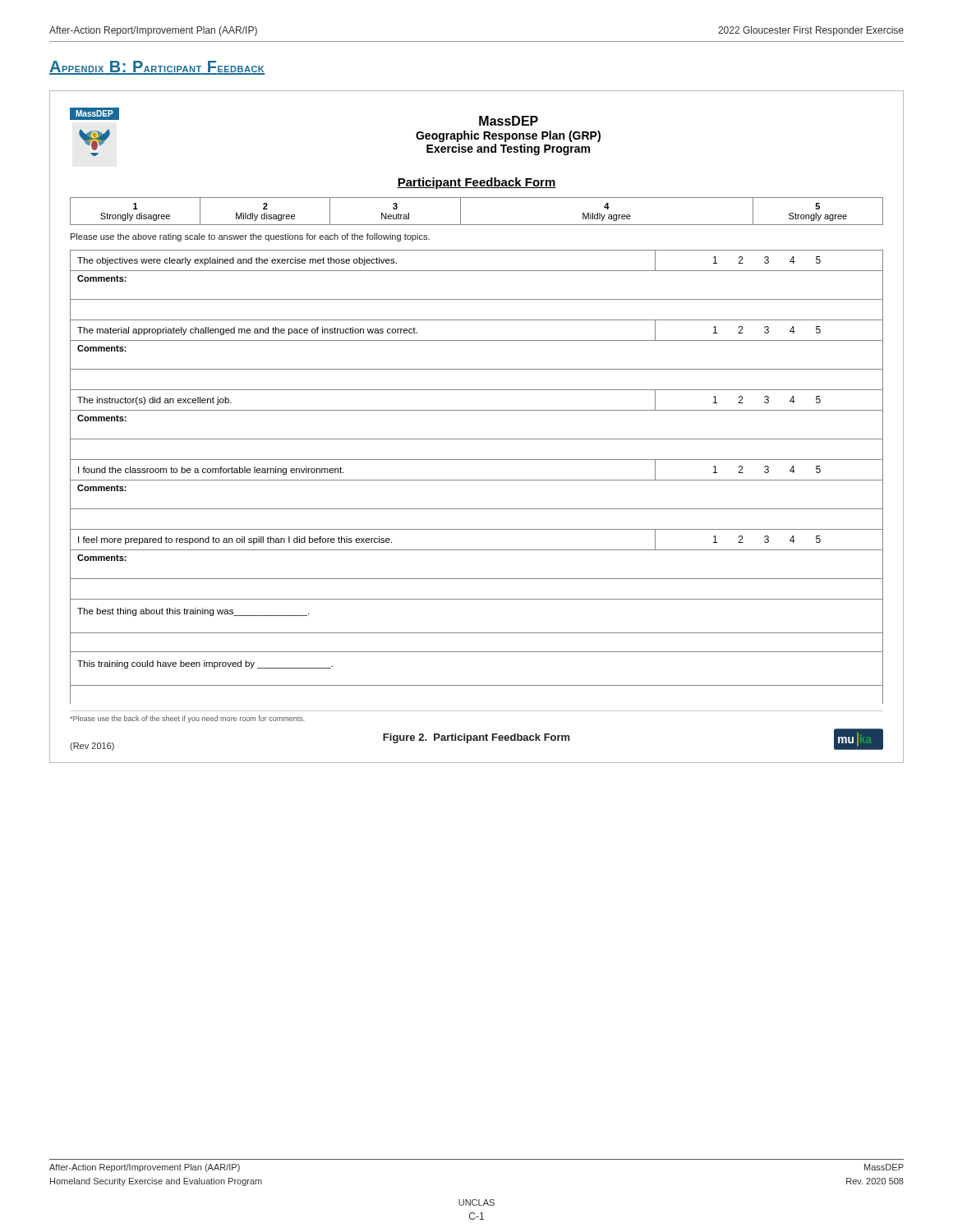Select the section header
The width and height of the screenshot is (953, 1232).
(x=157, y=67)
